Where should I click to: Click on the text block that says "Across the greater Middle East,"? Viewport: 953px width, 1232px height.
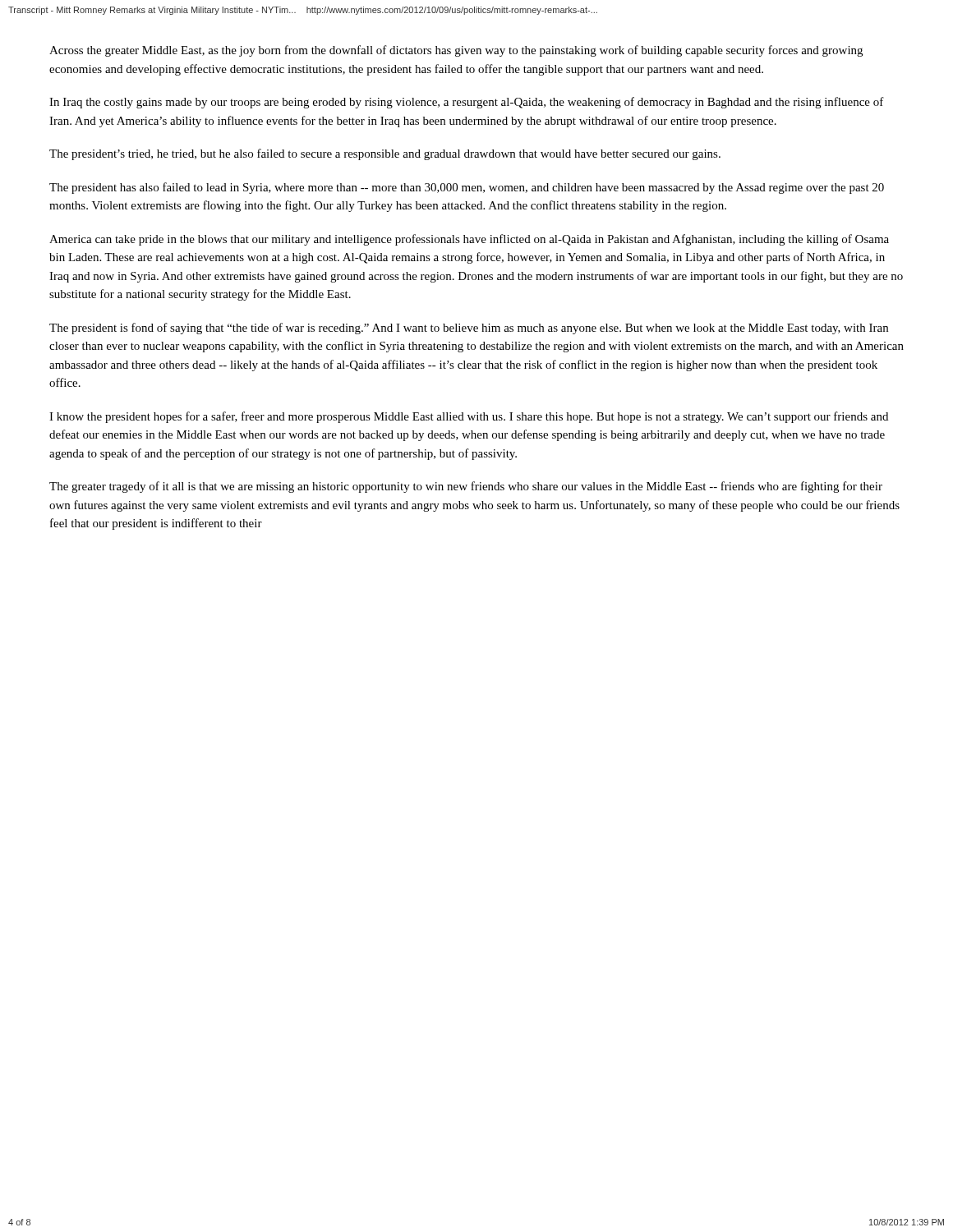456,59
